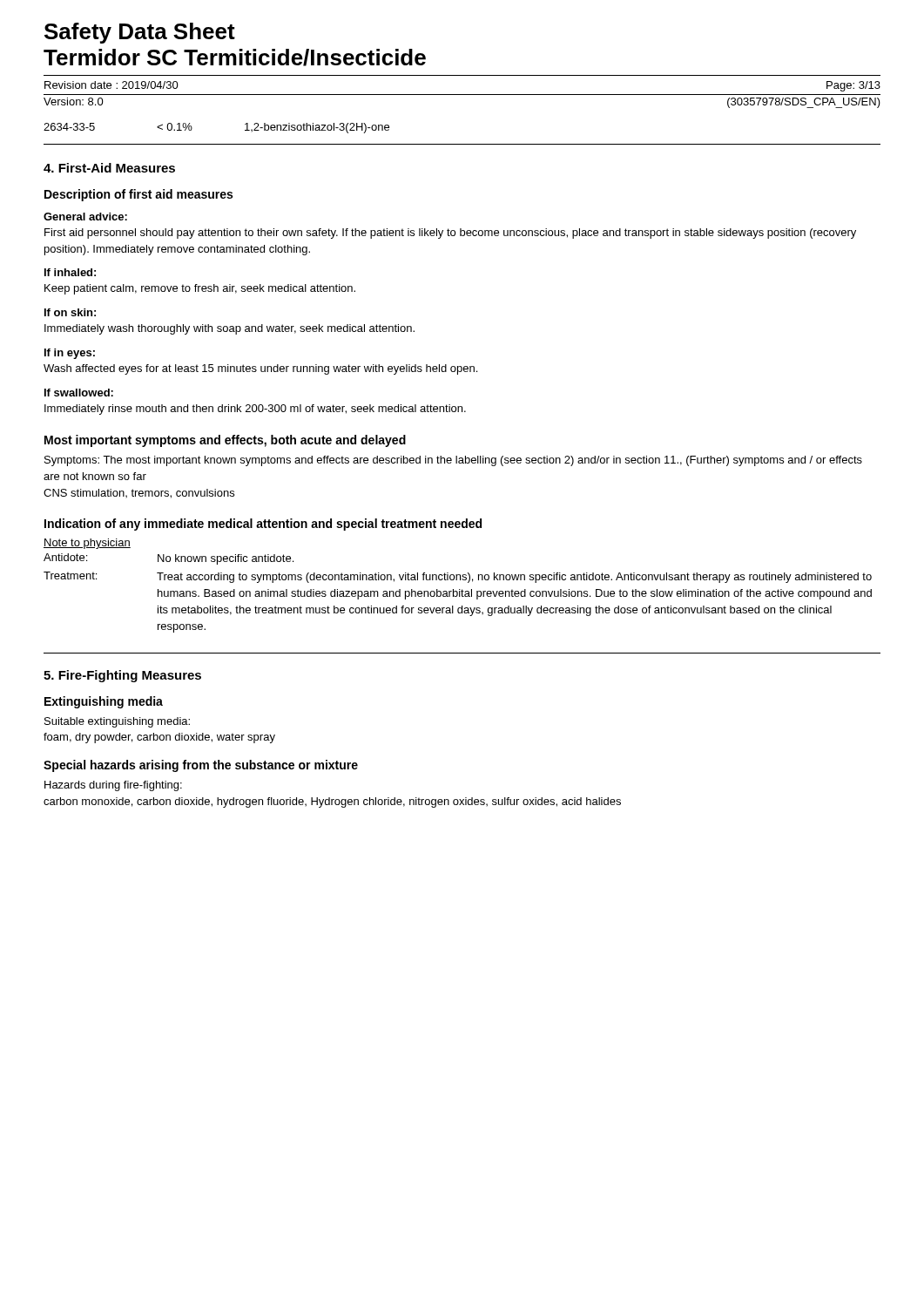Locate the title that reads "Safety Data SheetTermidor SC Termiticide/Insecticide"

[x=140, y=33]
